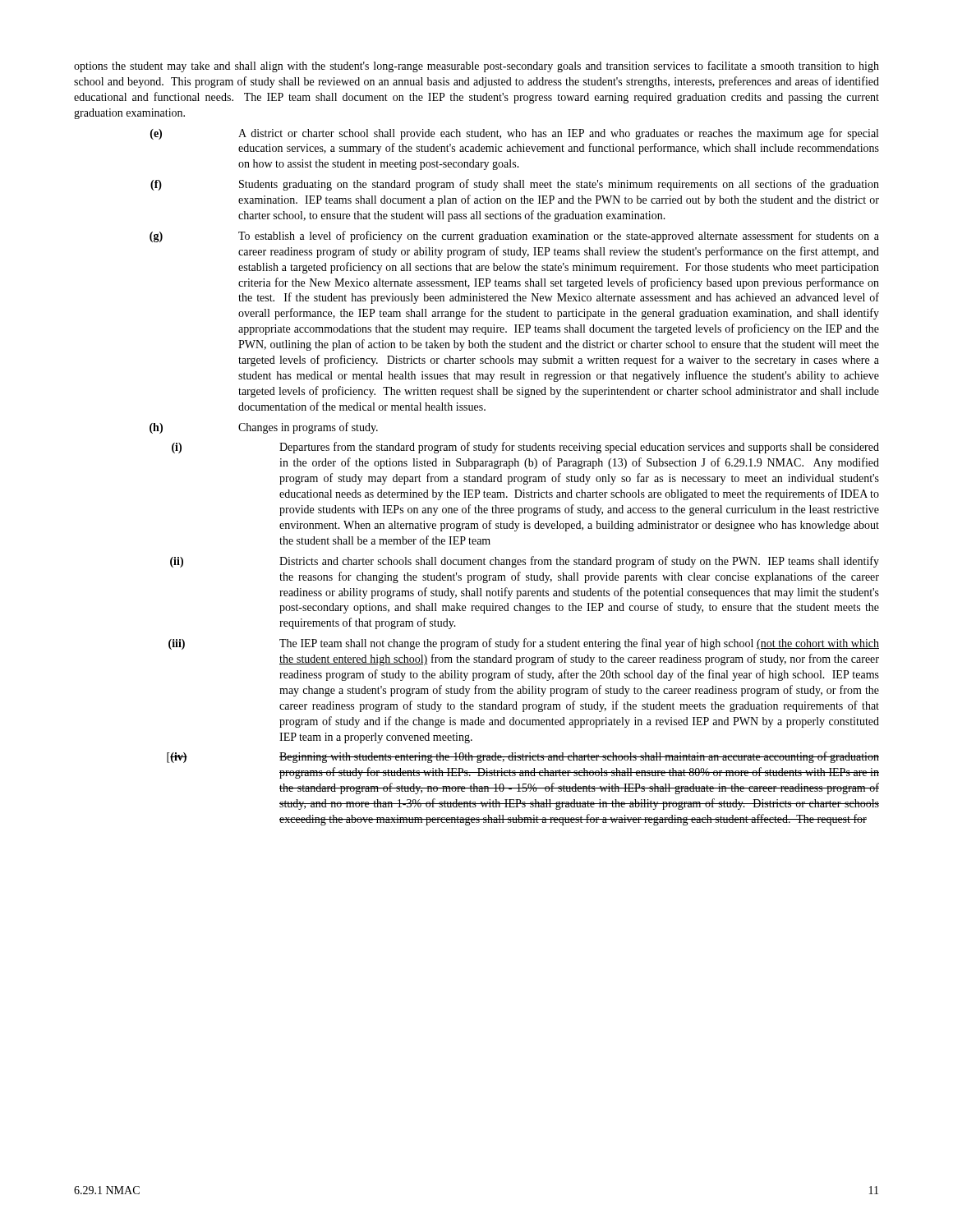Screen dimensions: 1232x953
Task: Select the text block with the text "options the student may take and"
Action: tap(476, 89)
